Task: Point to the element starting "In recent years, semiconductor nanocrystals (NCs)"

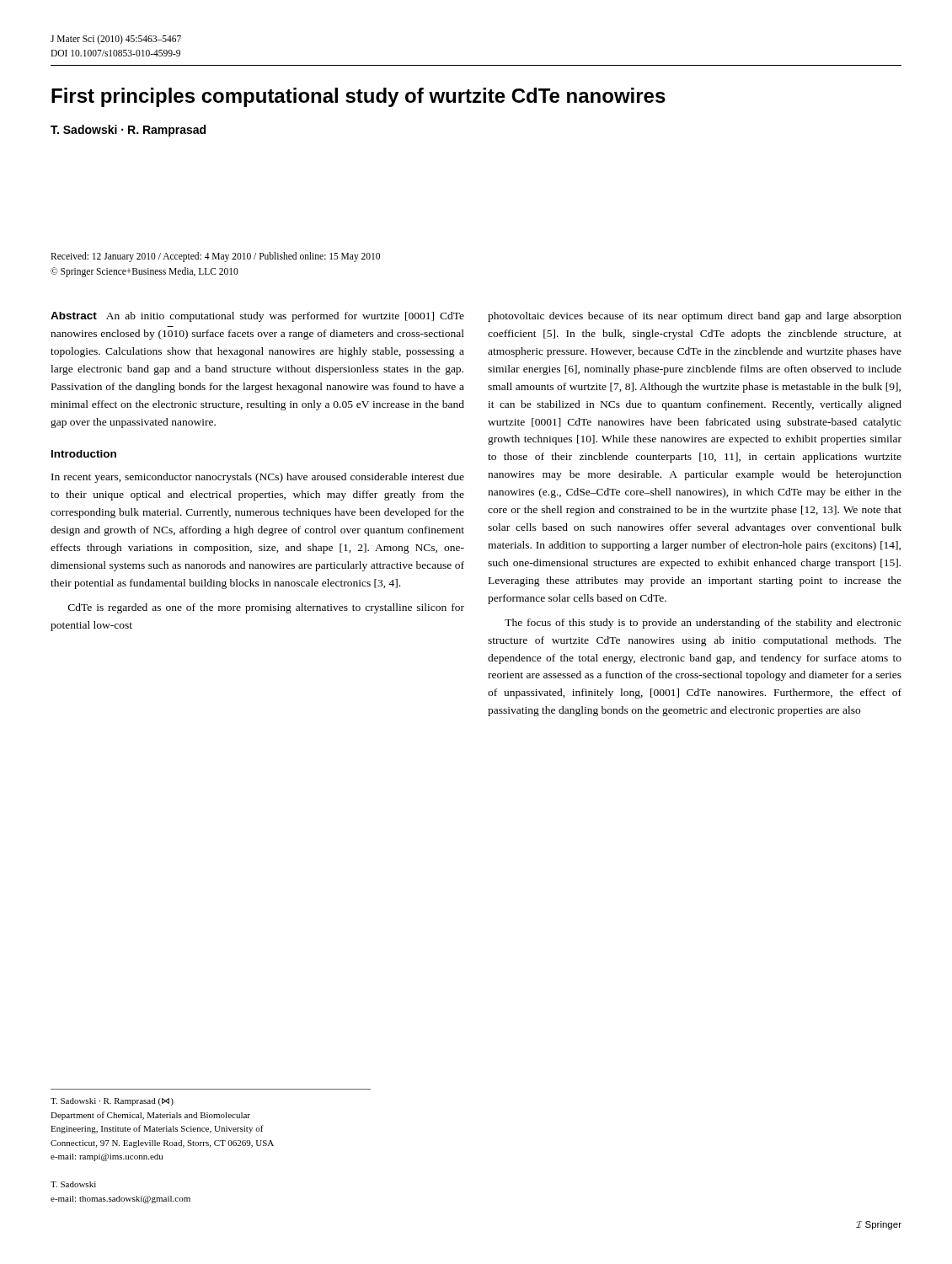Action: (257, 530)
